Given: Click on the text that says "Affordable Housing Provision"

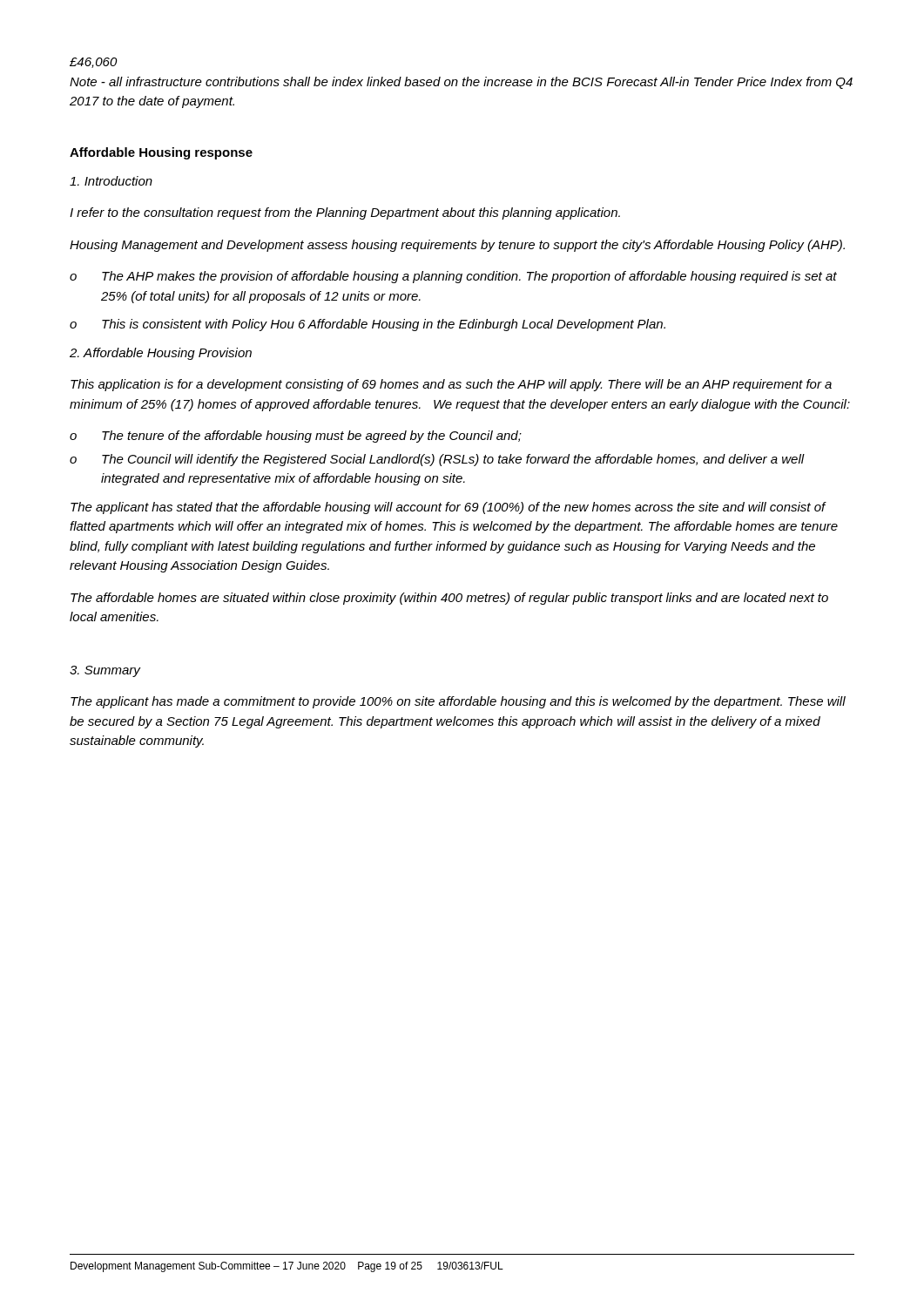Looking at the screenshot, I should coord(161,352).
